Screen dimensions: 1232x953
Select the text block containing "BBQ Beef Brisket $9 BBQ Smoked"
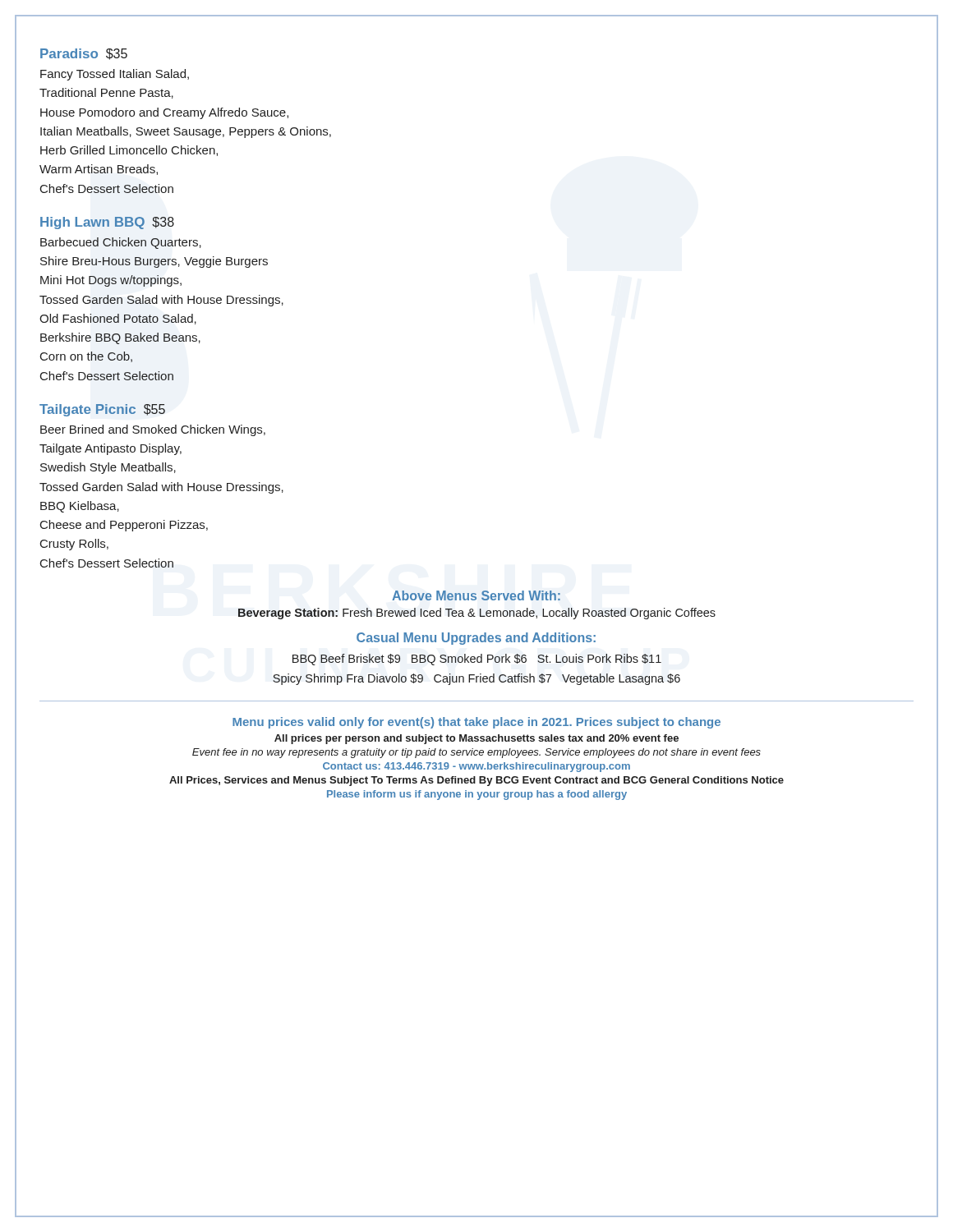(476, 669)
